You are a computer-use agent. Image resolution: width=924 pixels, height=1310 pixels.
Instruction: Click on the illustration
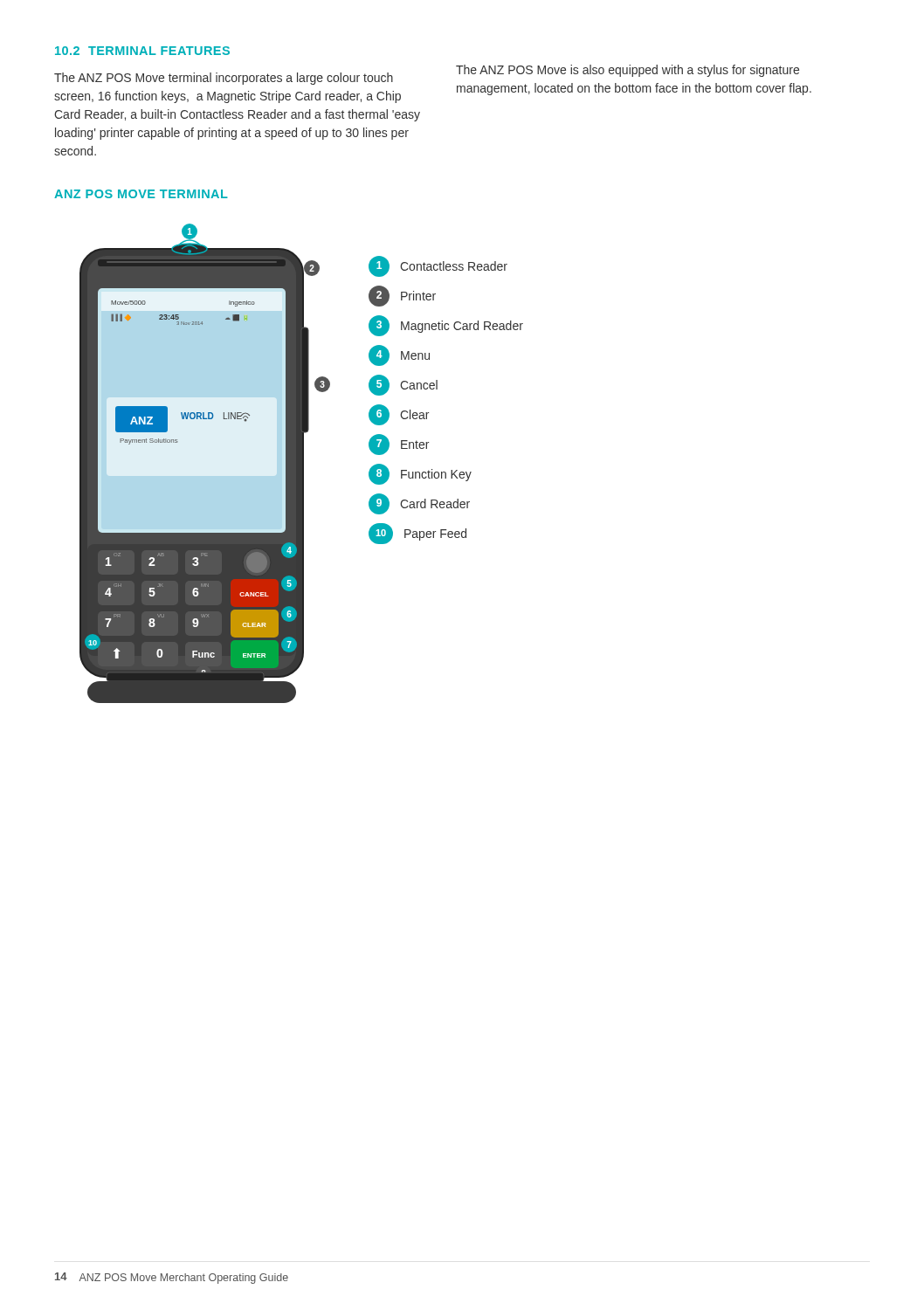point(203,470)
